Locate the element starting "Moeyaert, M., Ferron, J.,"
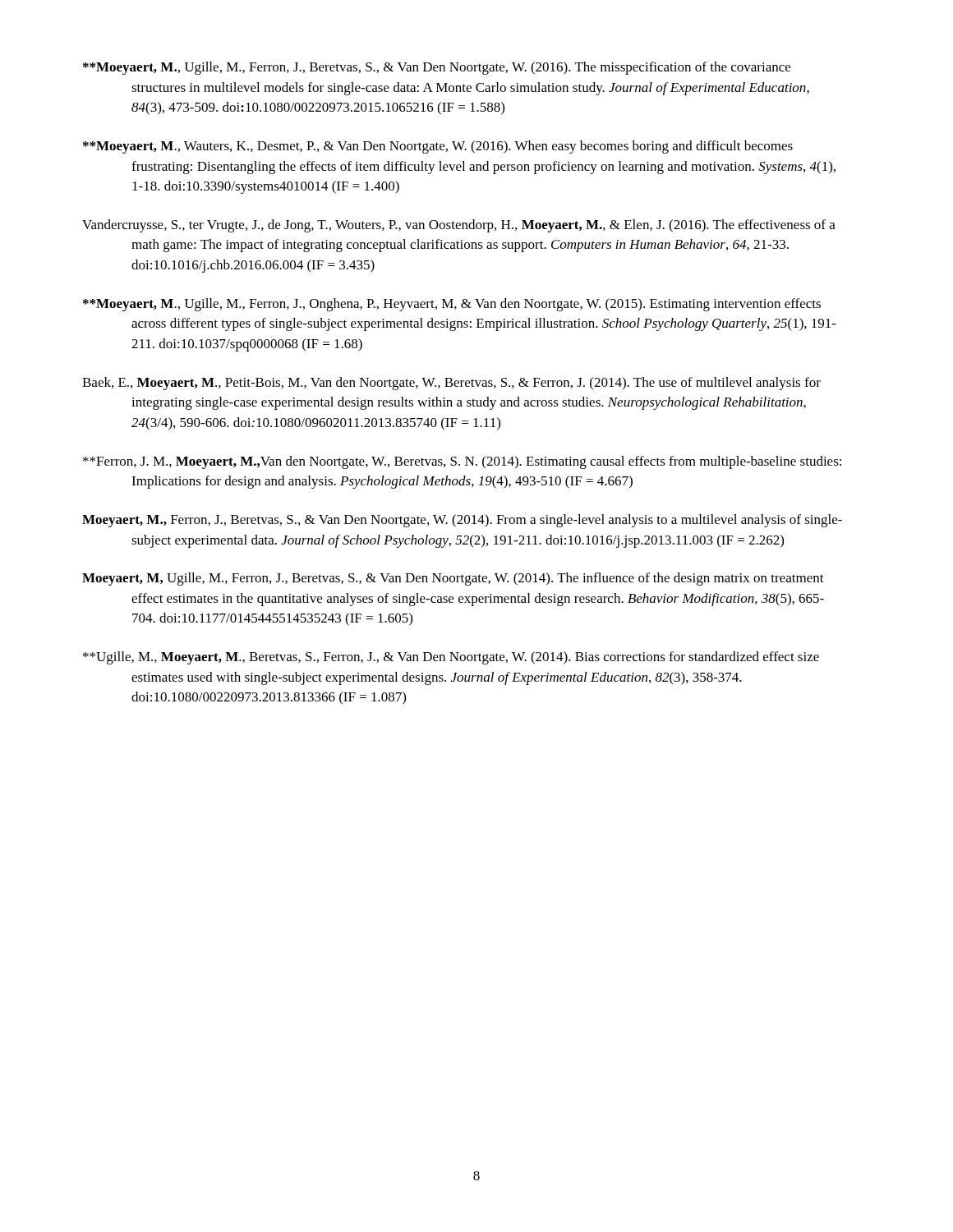Screen dimensions: 1232x953 [x=462, y=530]
